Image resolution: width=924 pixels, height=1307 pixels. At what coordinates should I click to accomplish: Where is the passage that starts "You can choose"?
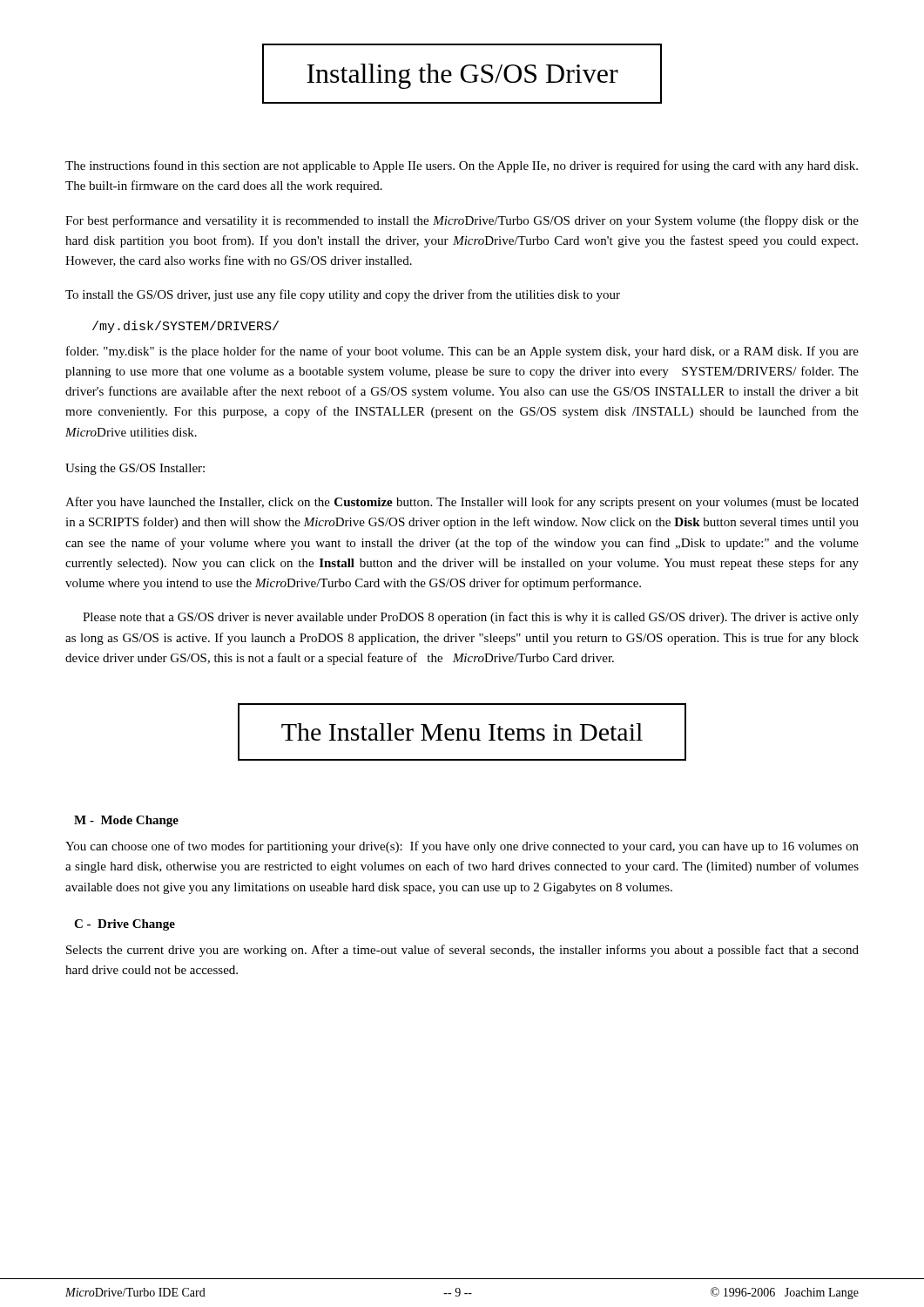tap(462, 866)
